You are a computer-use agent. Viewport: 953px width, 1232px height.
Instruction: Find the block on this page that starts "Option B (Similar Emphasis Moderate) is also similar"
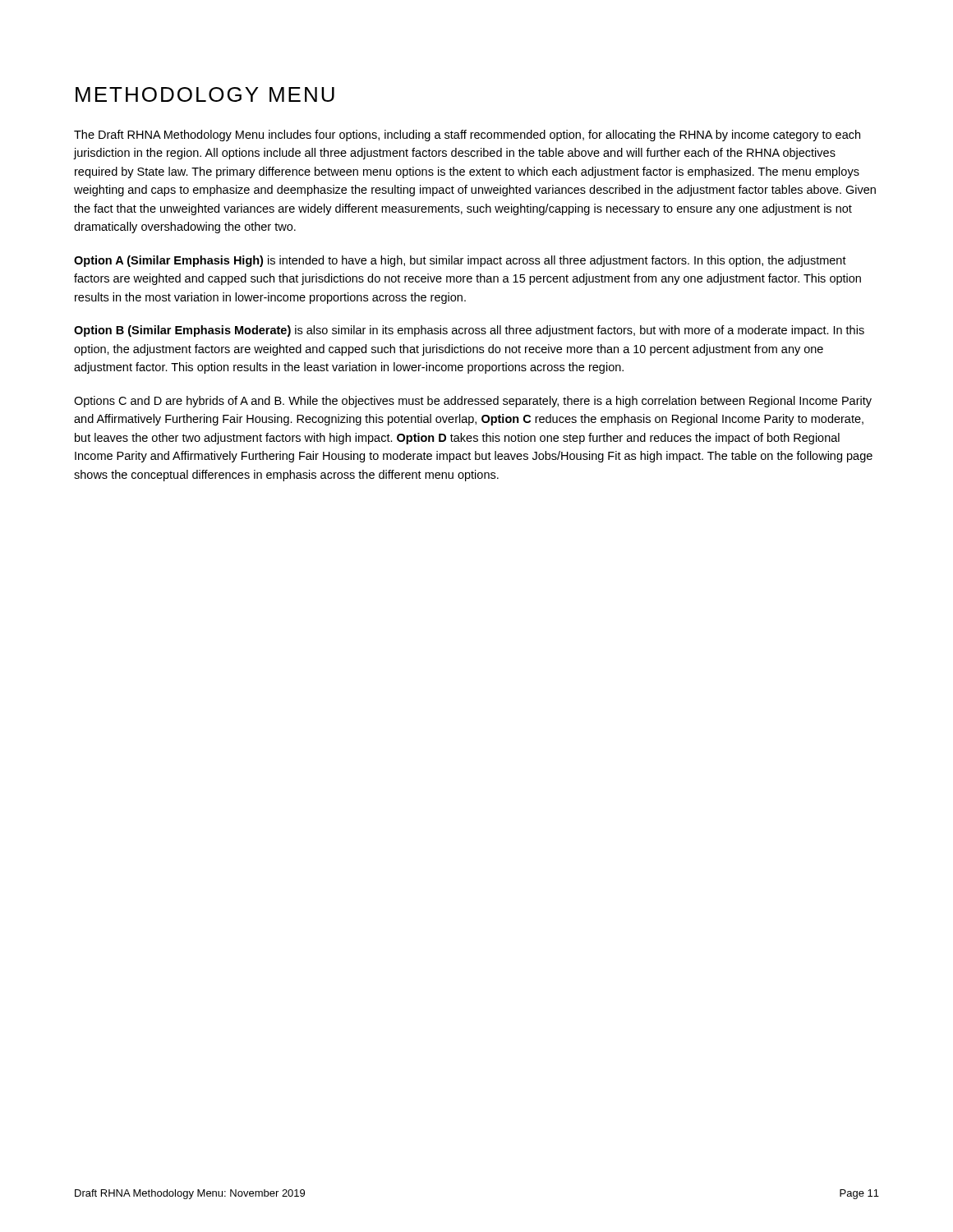pyautogui.click(x=469, y=349)
